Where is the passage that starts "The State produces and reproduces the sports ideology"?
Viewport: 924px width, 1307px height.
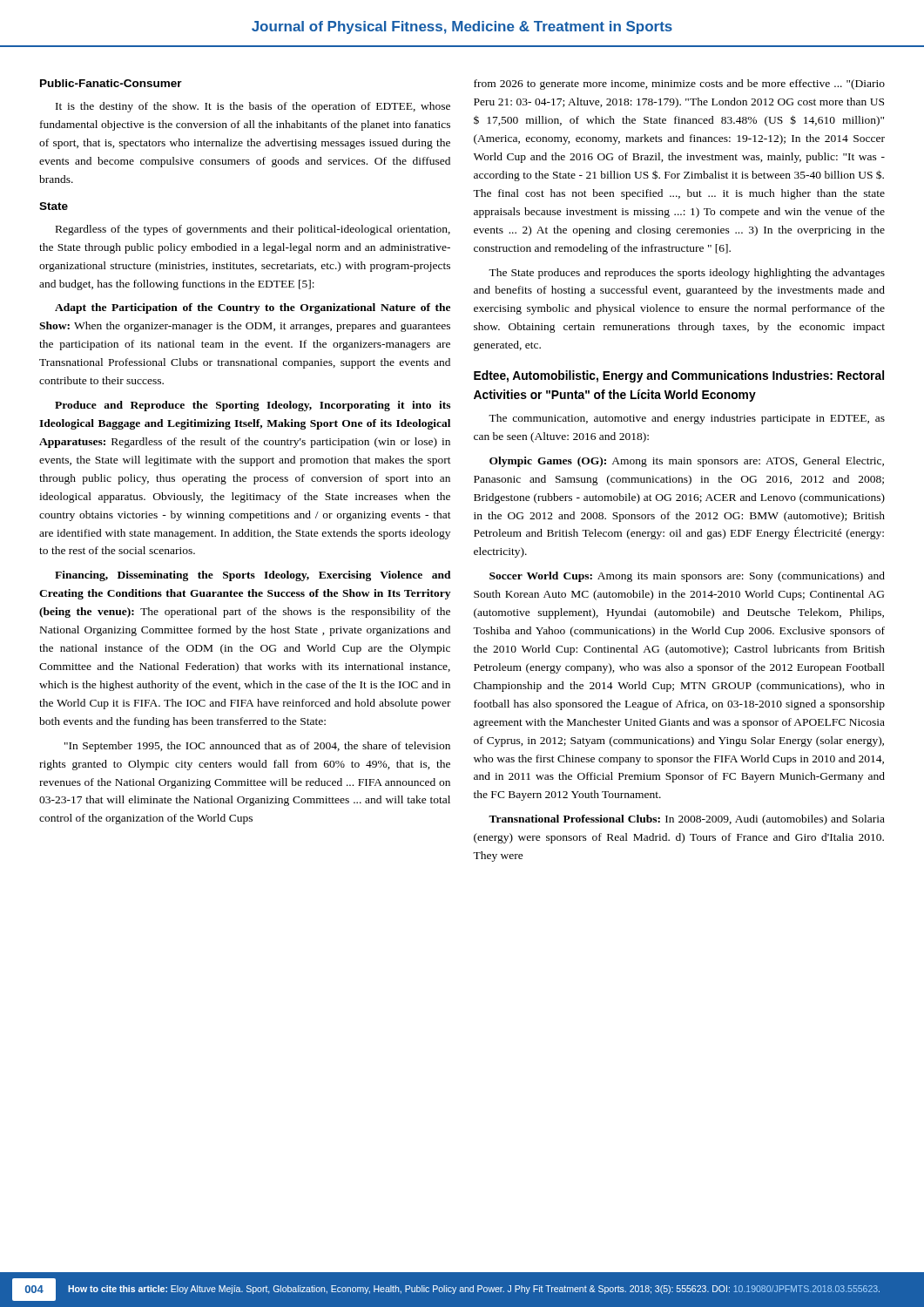[x=679, y=309]
